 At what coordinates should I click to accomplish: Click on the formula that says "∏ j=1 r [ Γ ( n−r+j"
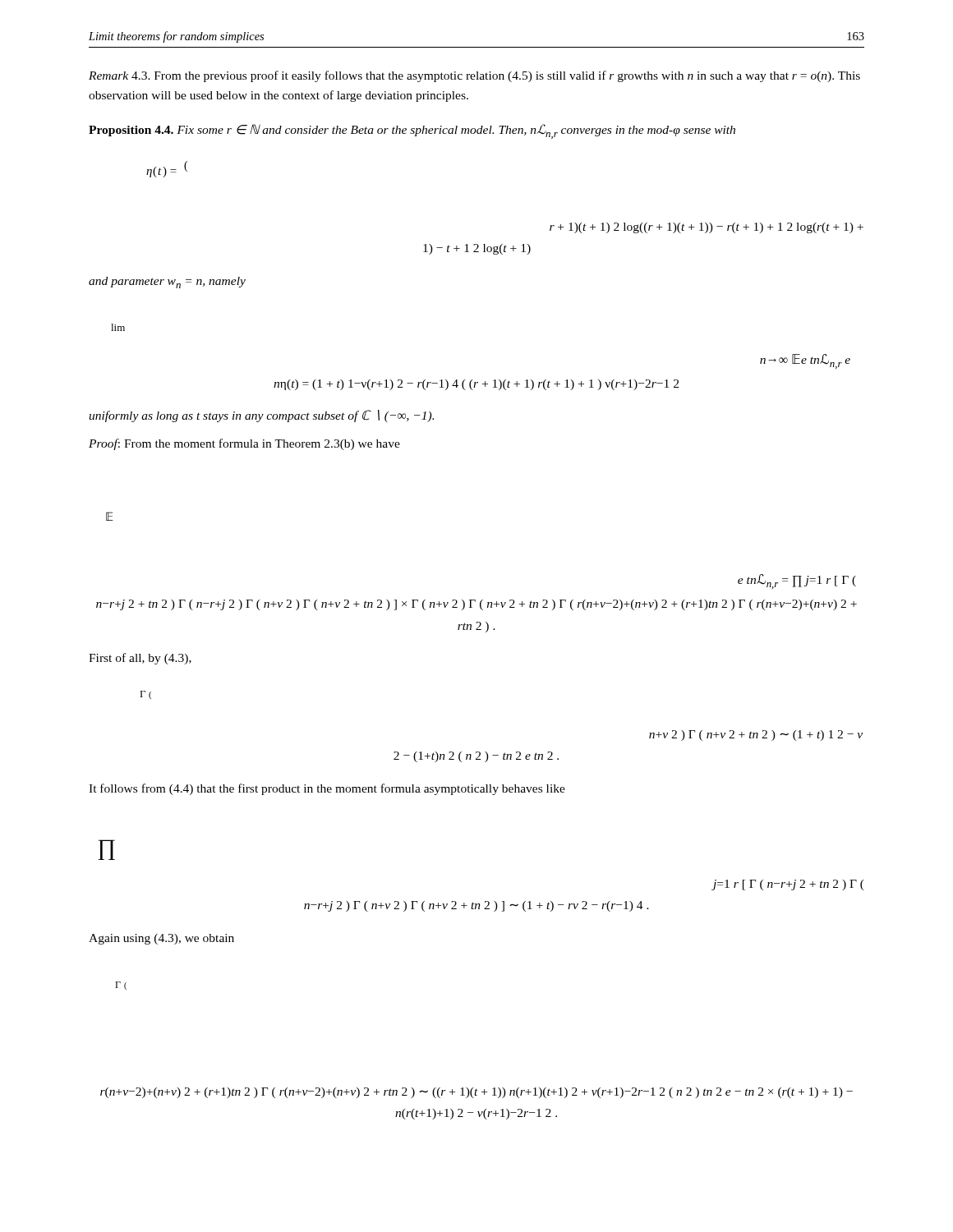[x=107, y=850]
